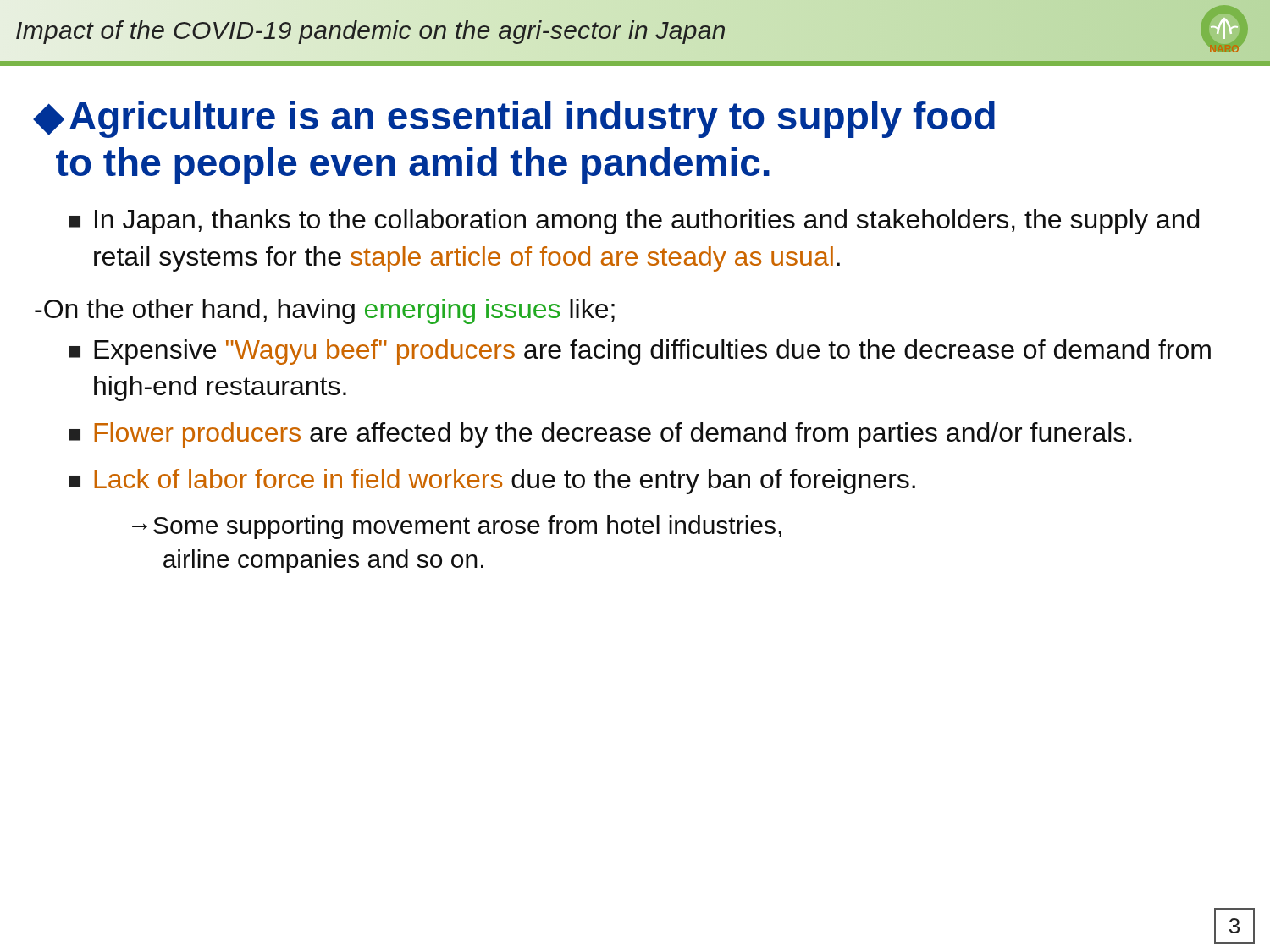
Task: Find the region starting "■ In Japan, thanks to the collaboration"
Action: [652, 238]
